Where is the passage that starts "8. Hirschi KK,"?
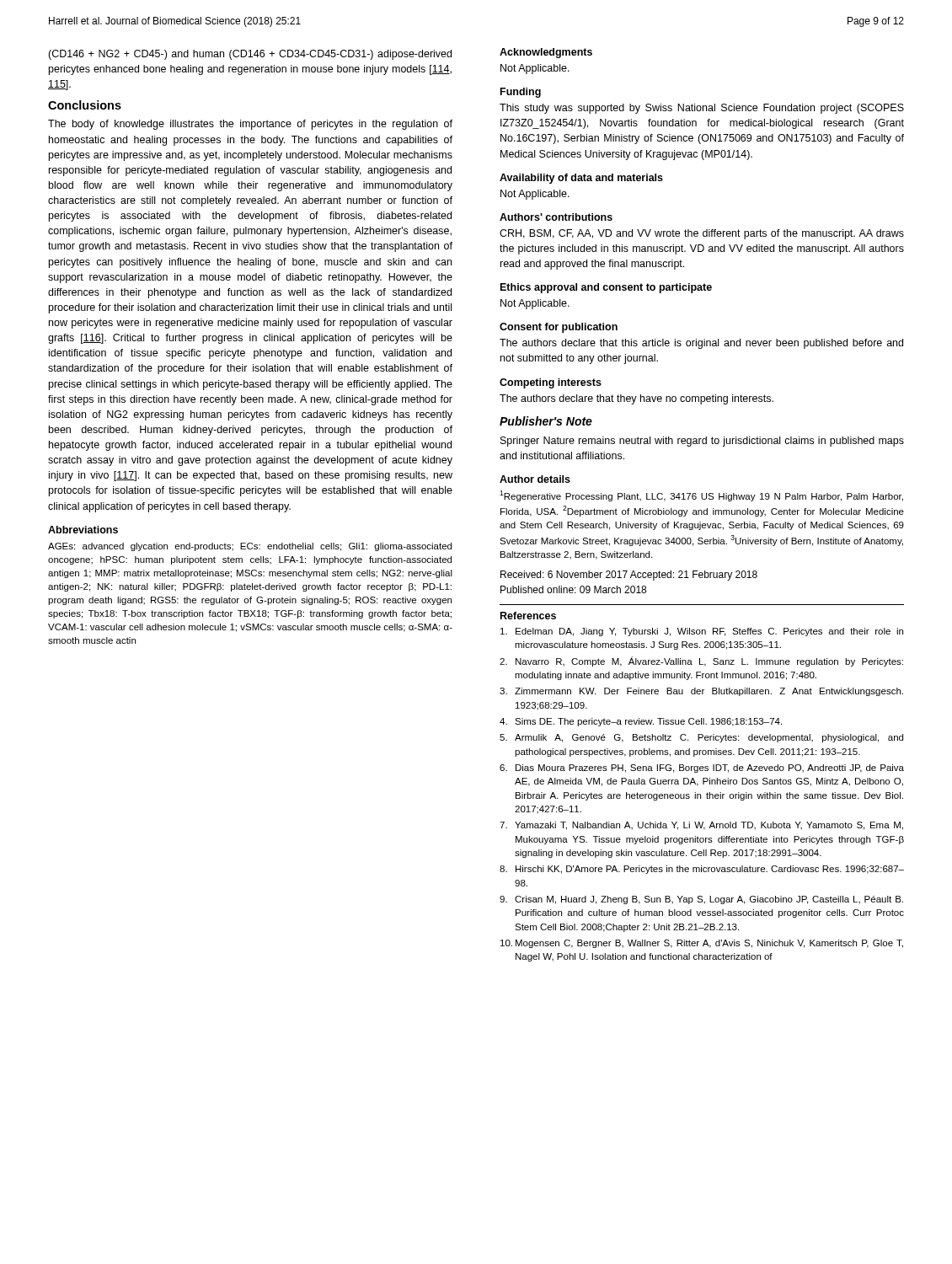 click(702, 876)
